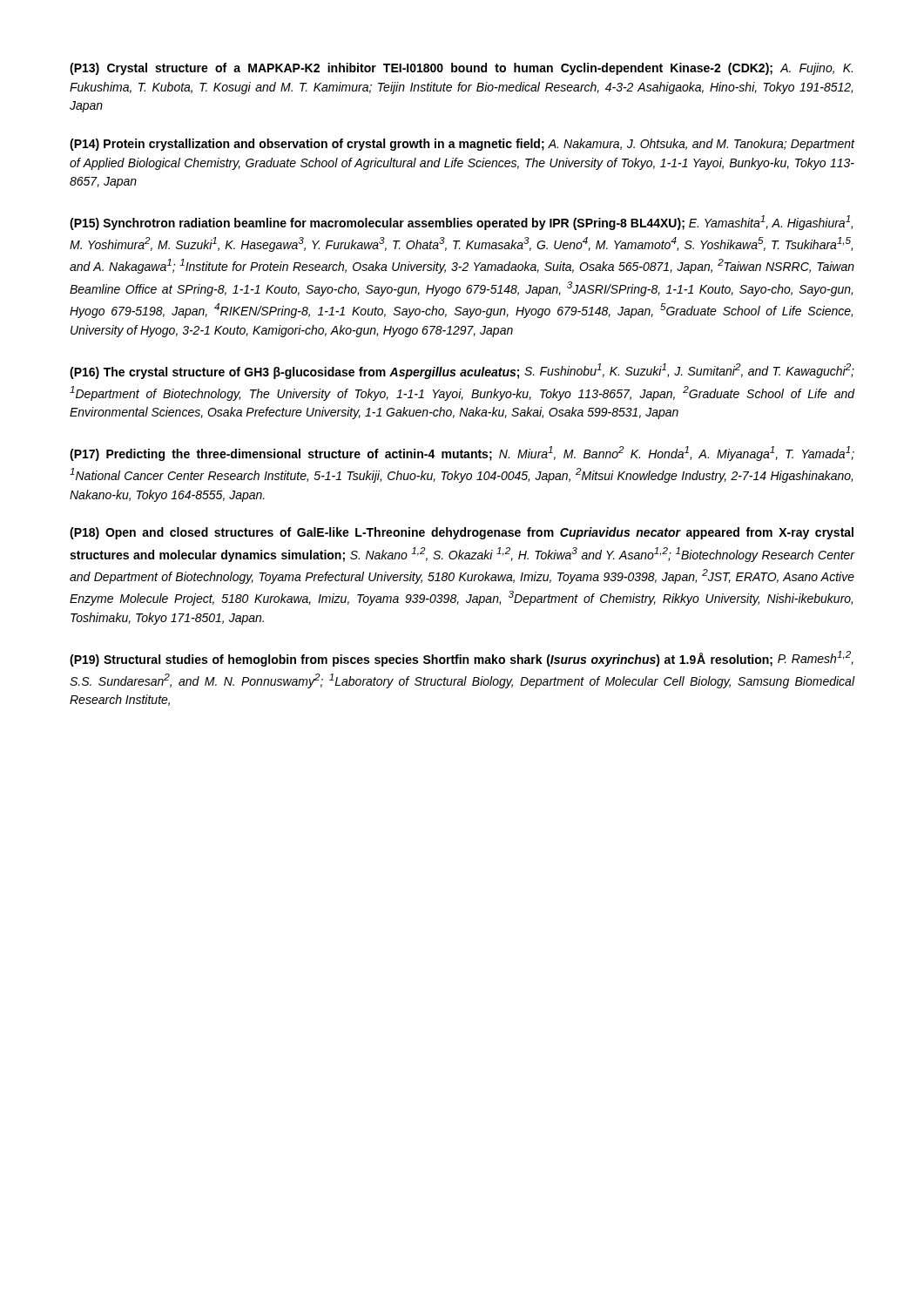
Task: Point to the element starting "(P13) Crystal structure"
Action: 462,87
